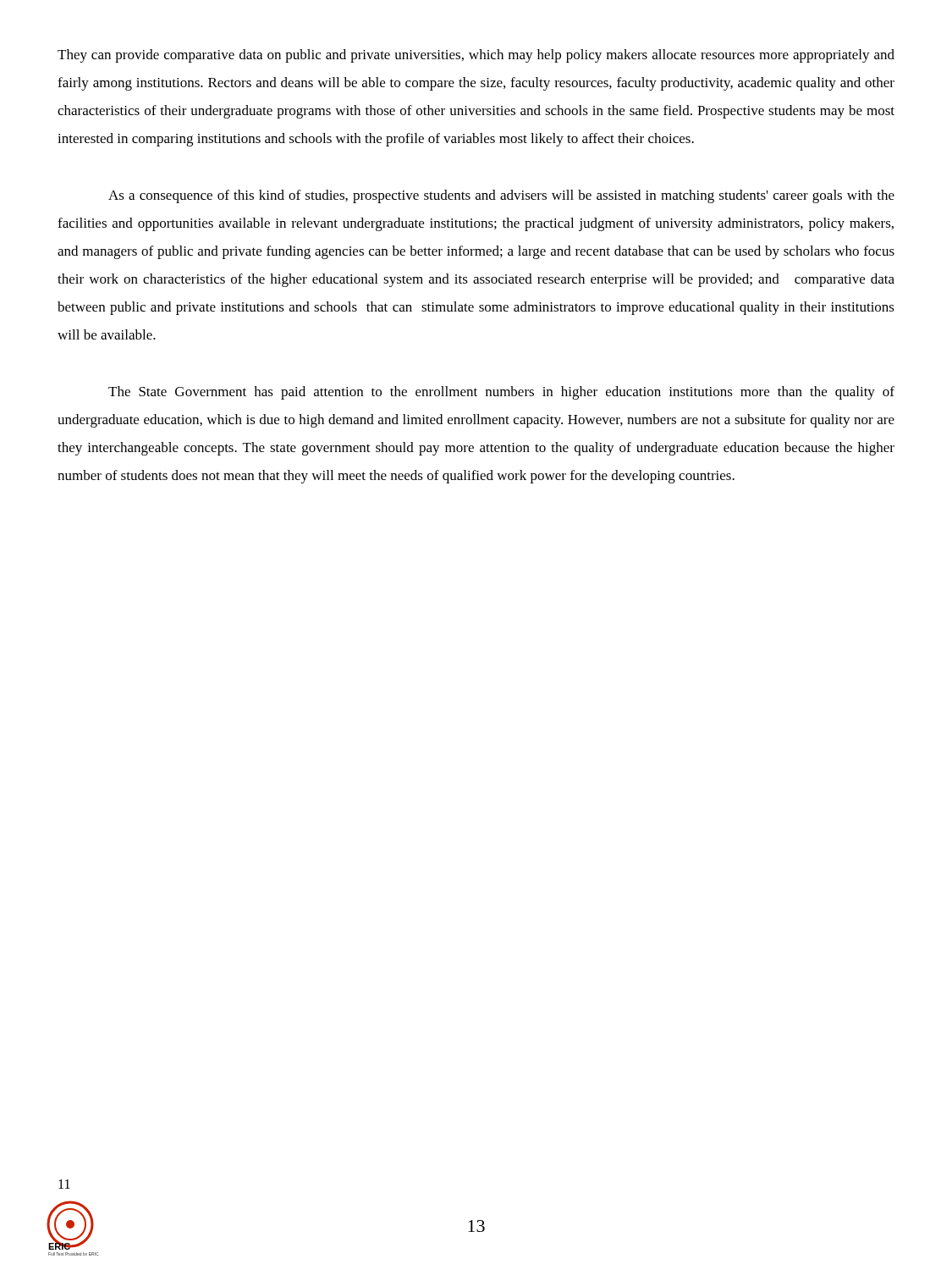Image resolution: width=952 pixels, height=1270 pixels.
Task: Select the logo
Action: (x=80, y=1228)
